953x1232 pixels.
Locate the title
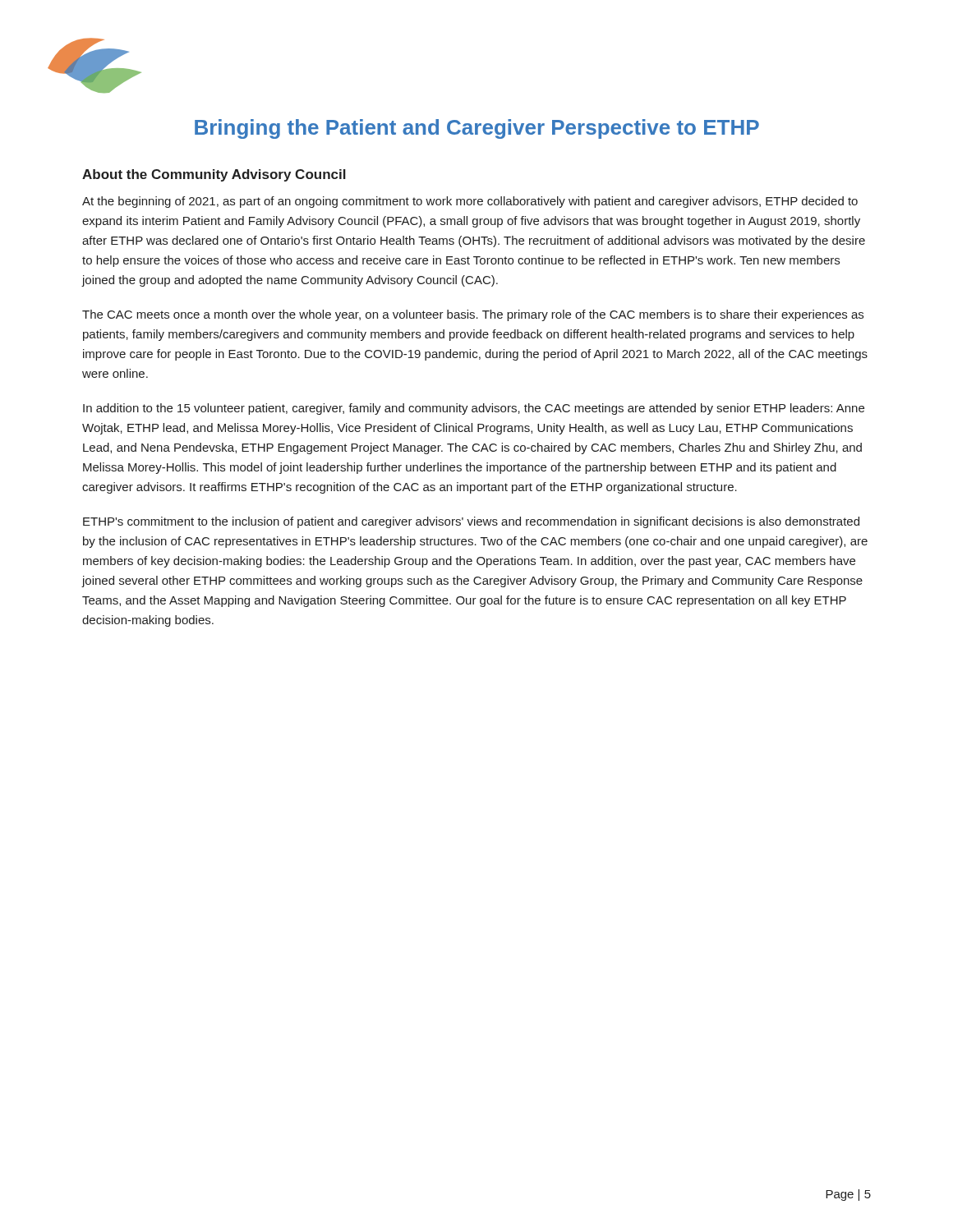coord(476,127)
